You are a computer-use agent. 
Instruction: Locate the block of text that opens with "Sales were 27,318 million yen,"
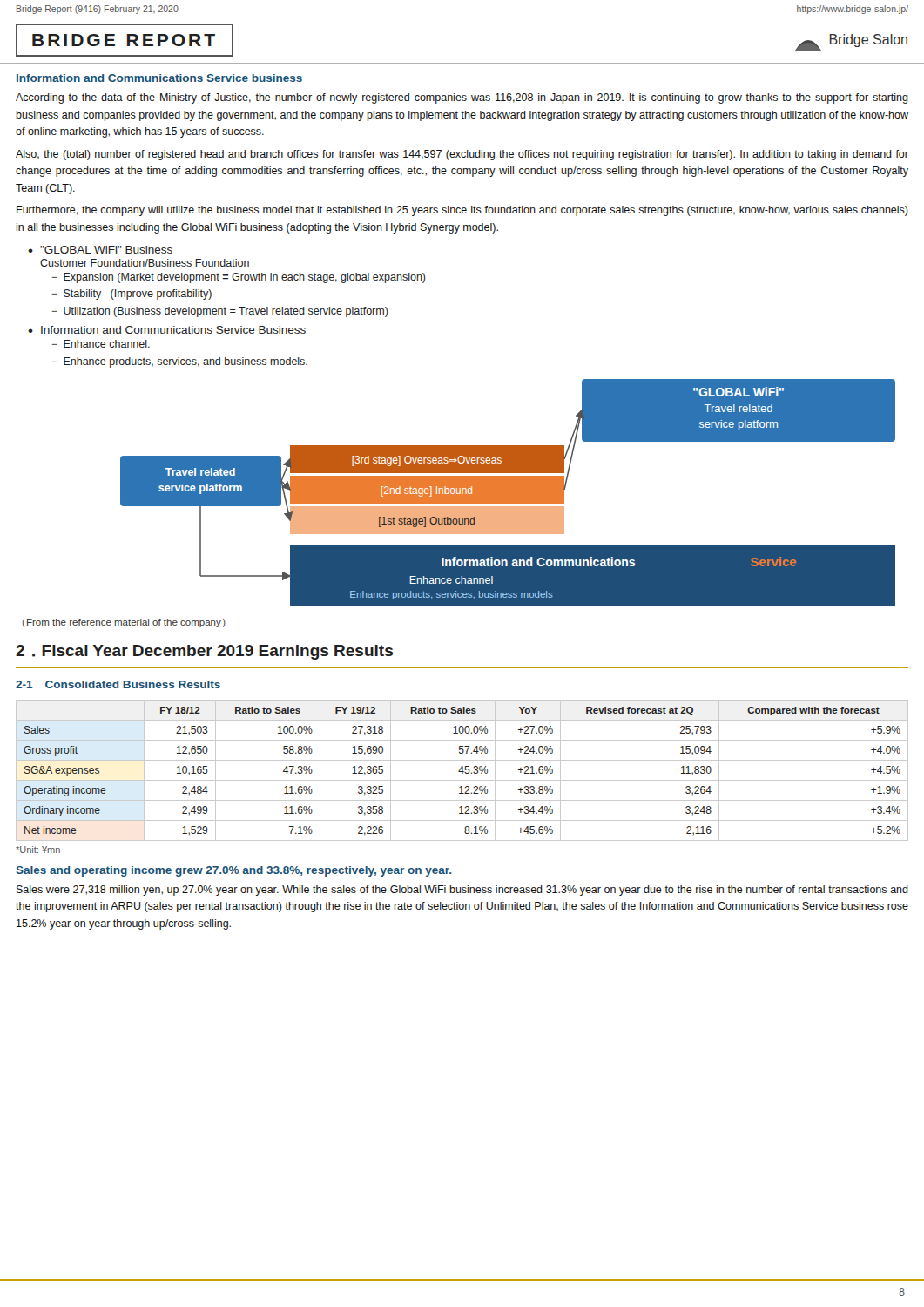coord(462,906)
